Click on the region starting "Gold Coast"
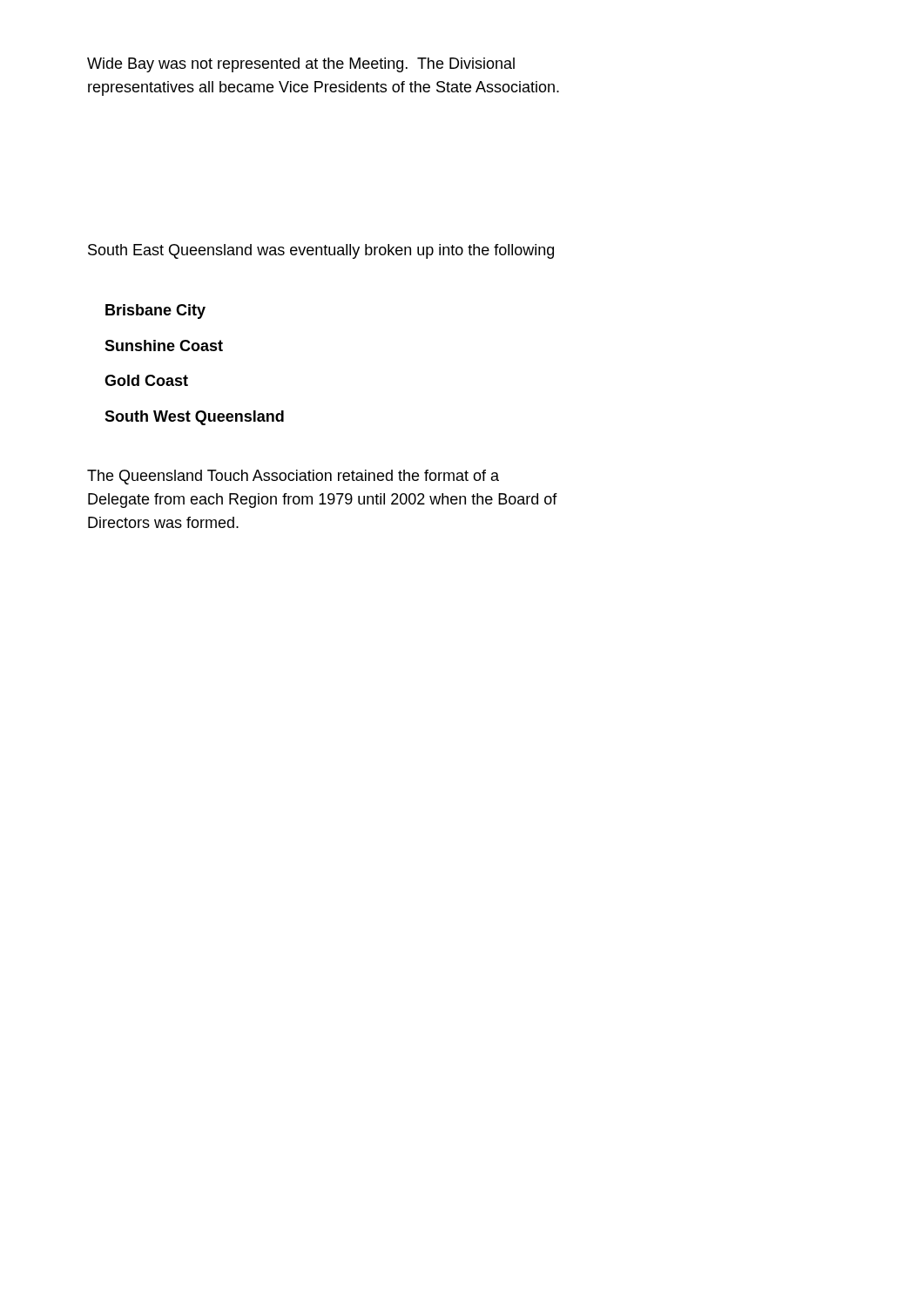Image resolution: width=924 pixels, height=1307 pixels. [x=146, y=381]
